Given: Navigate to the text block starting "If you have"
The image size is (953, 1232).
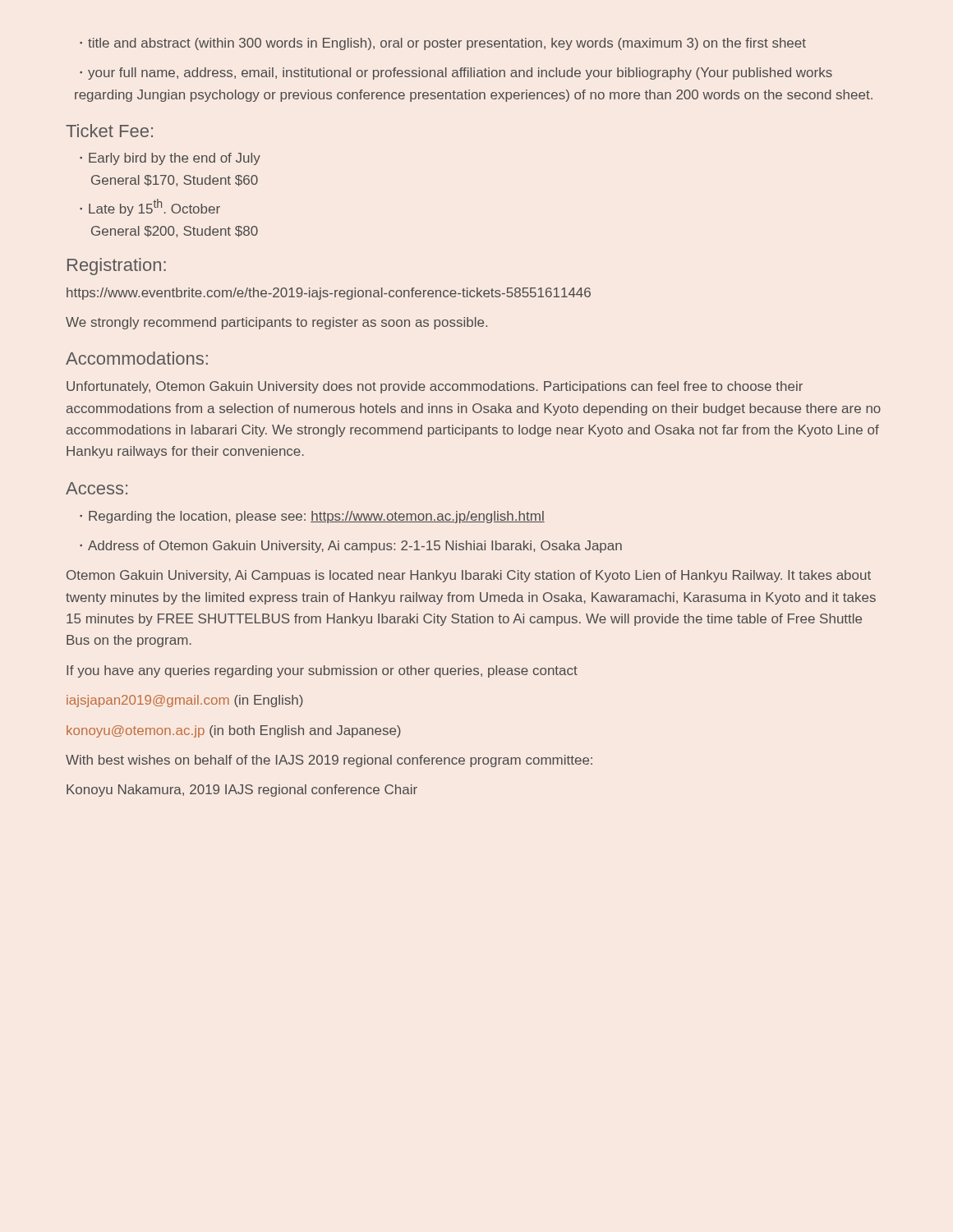Looking at the screenshot, I should click(x=322, y=670).
